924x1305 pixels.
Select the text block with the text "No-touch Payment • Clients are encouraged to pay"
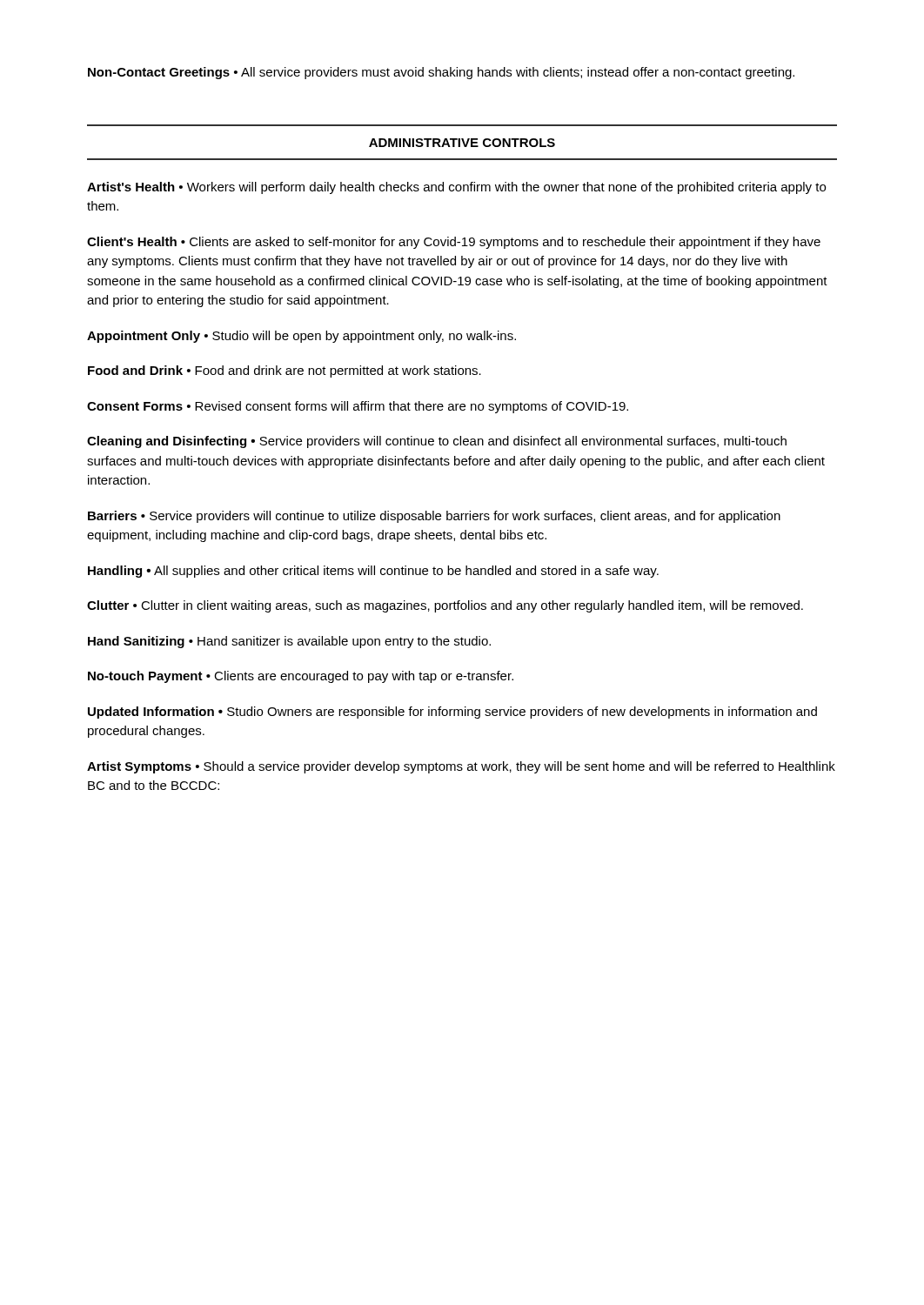tap(301, 676)
